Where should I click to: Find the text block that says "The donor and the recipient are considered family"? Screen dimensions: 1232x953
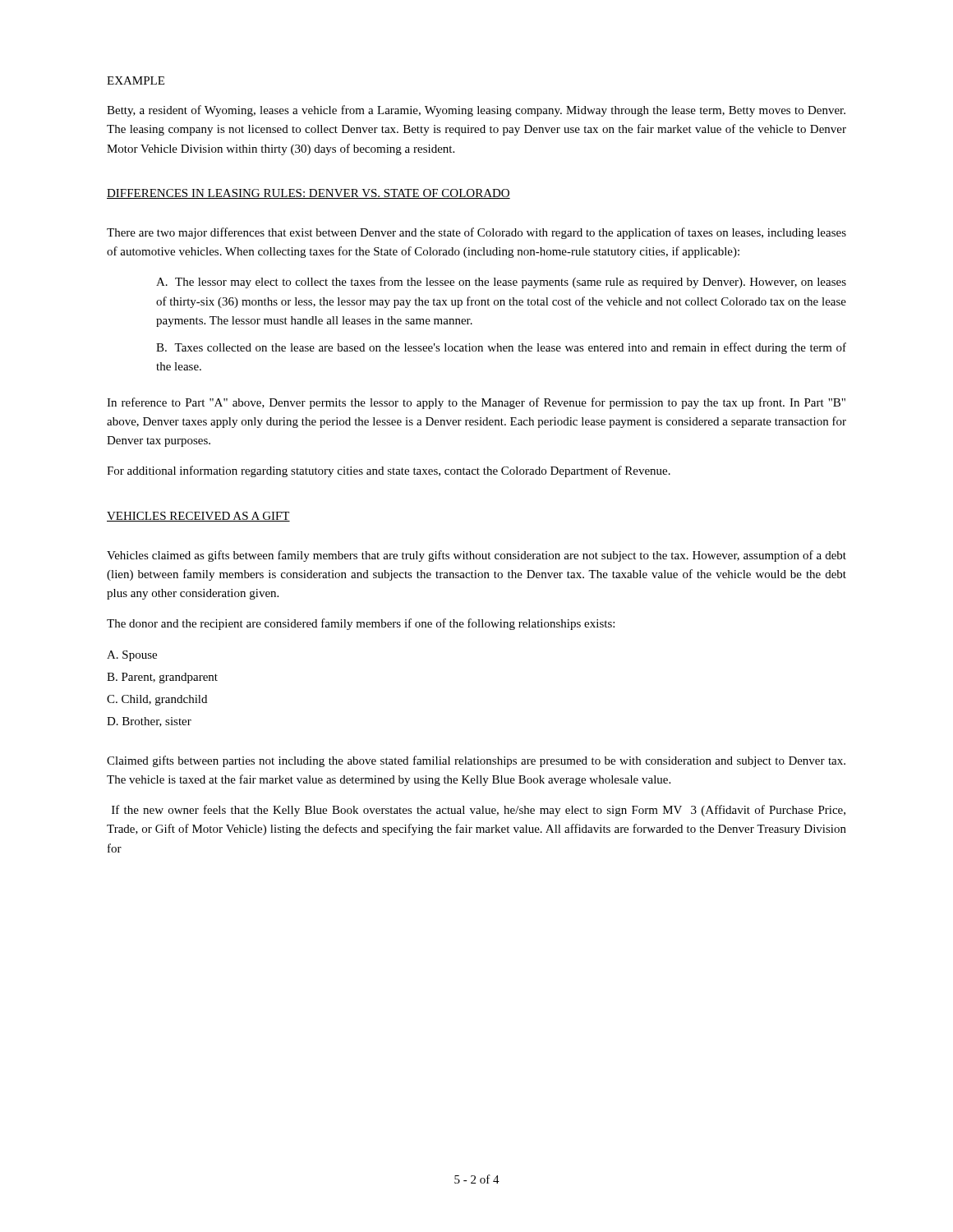click(361, 624)
